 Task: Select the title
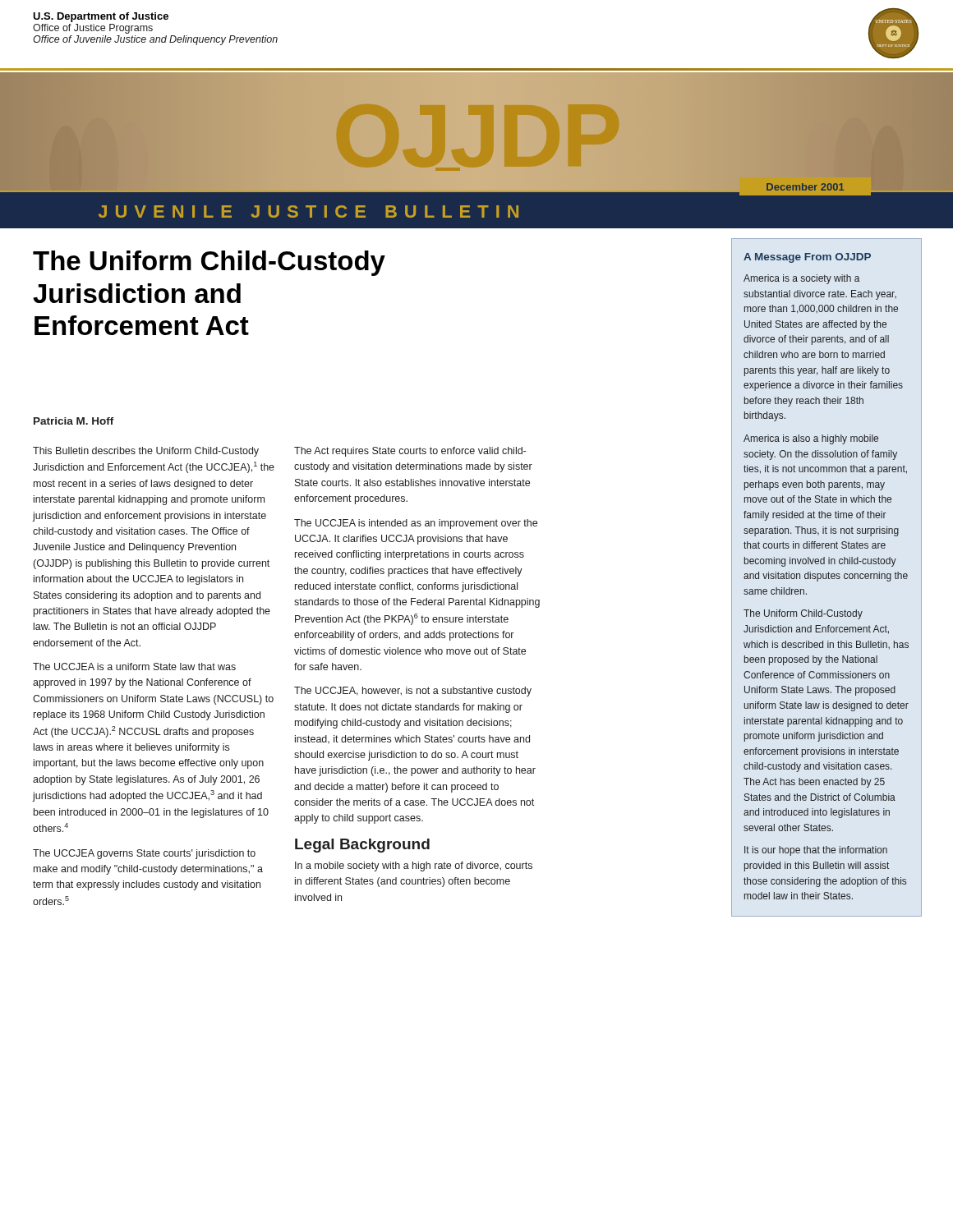pos(286,294)
